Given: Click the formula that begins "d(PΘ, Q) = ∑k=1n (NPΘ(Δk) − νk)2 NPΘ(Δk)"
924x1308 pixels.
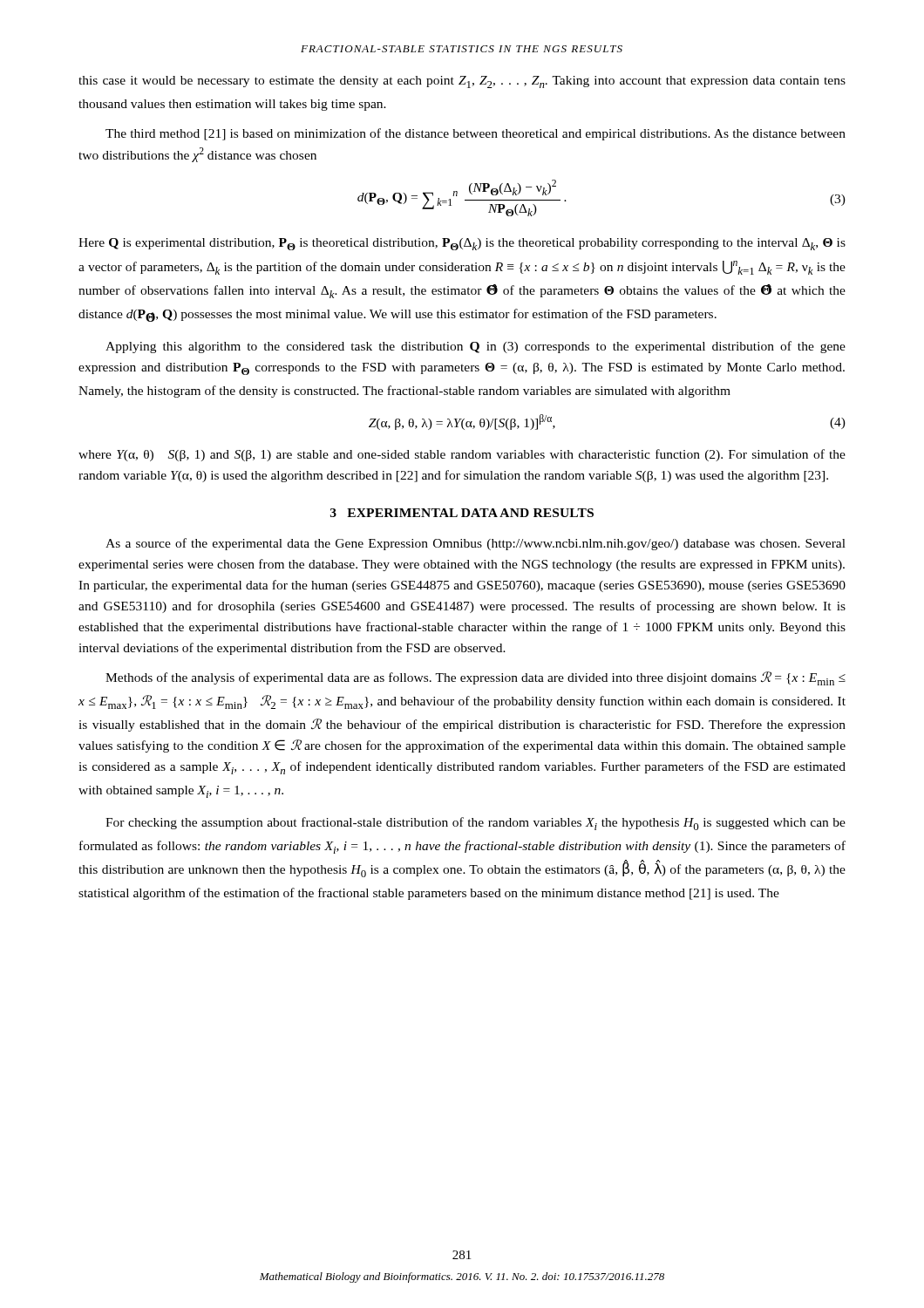Looking at the screenshot, I should 428,198.
